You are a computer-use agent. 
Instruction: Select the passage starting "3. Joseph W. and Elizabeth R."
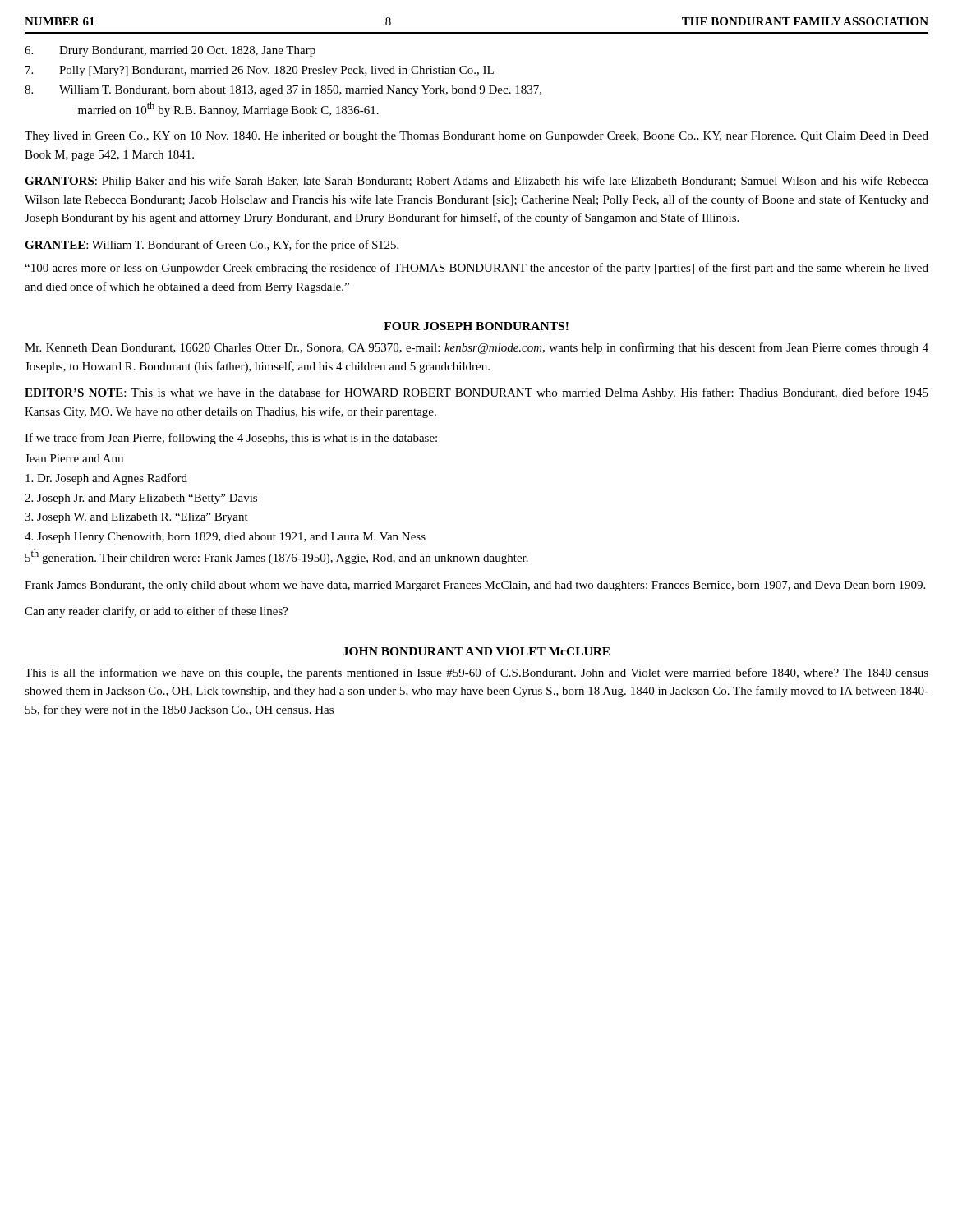[136, 517]
